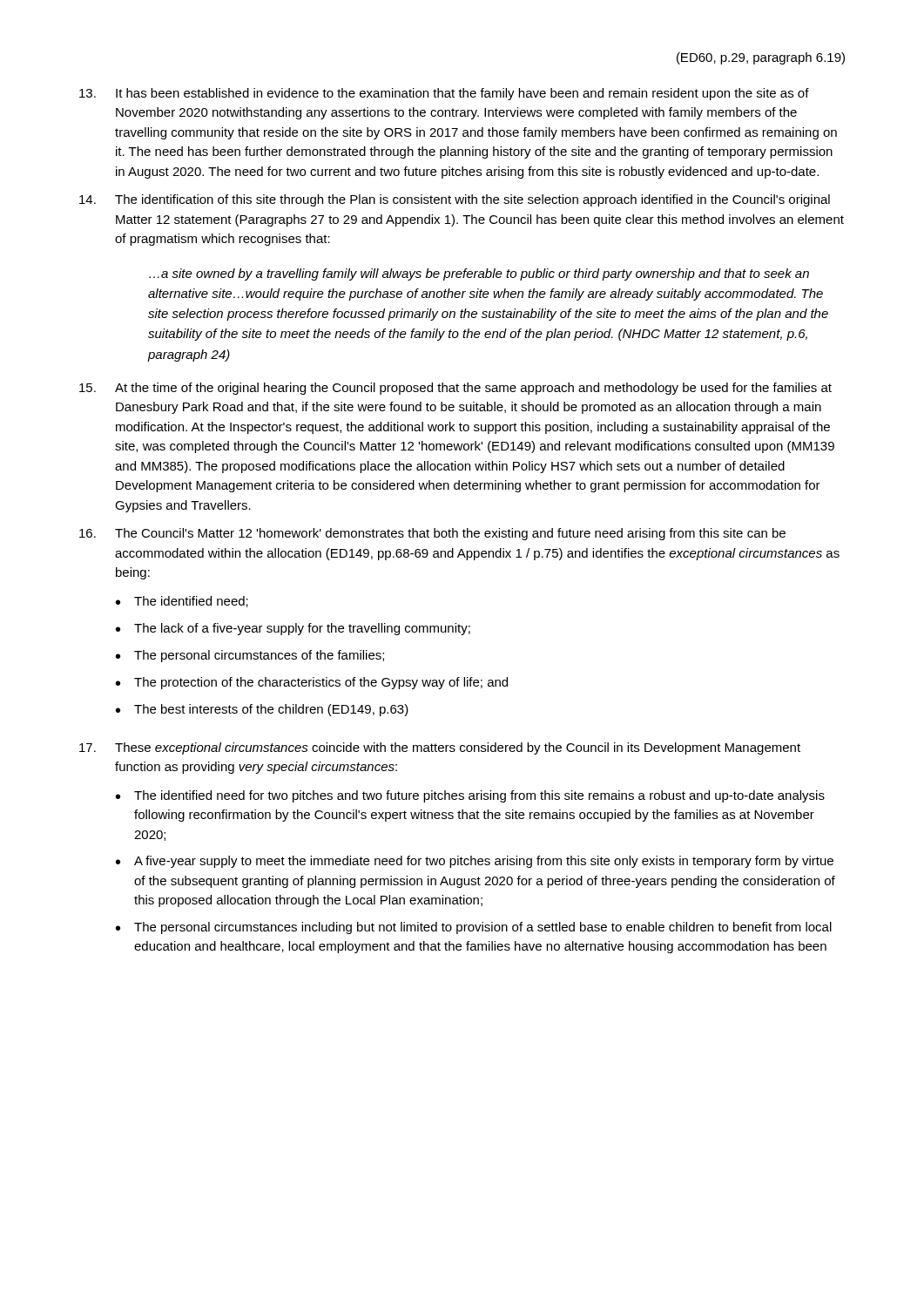
Task: Click the passage that begins "17. These exceptional circumstances coincide with the matters"
Action: (x=462, y=851)
